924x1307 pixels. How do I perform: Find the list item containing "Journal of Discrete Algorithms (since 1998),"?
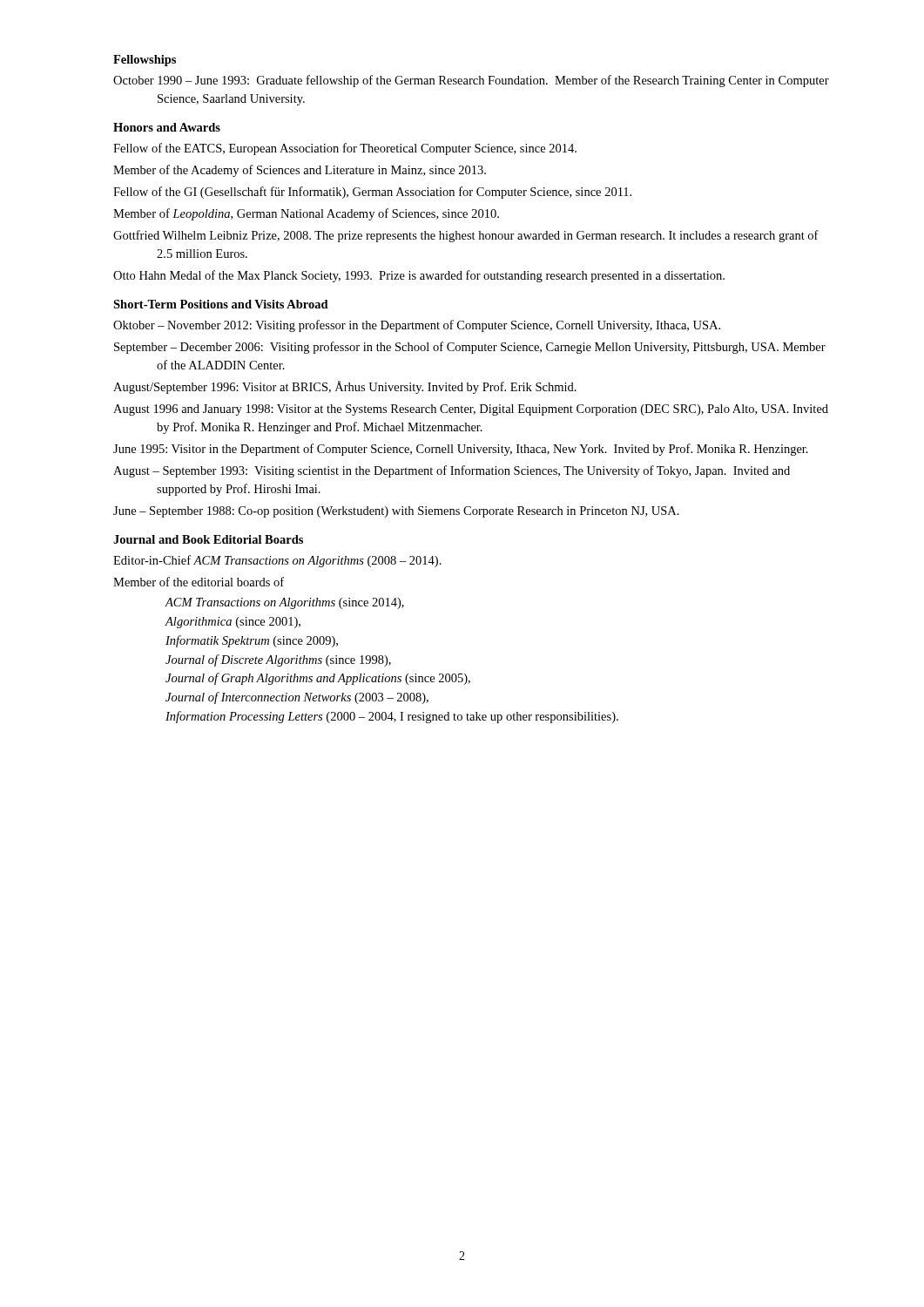(x=278, y=659)
